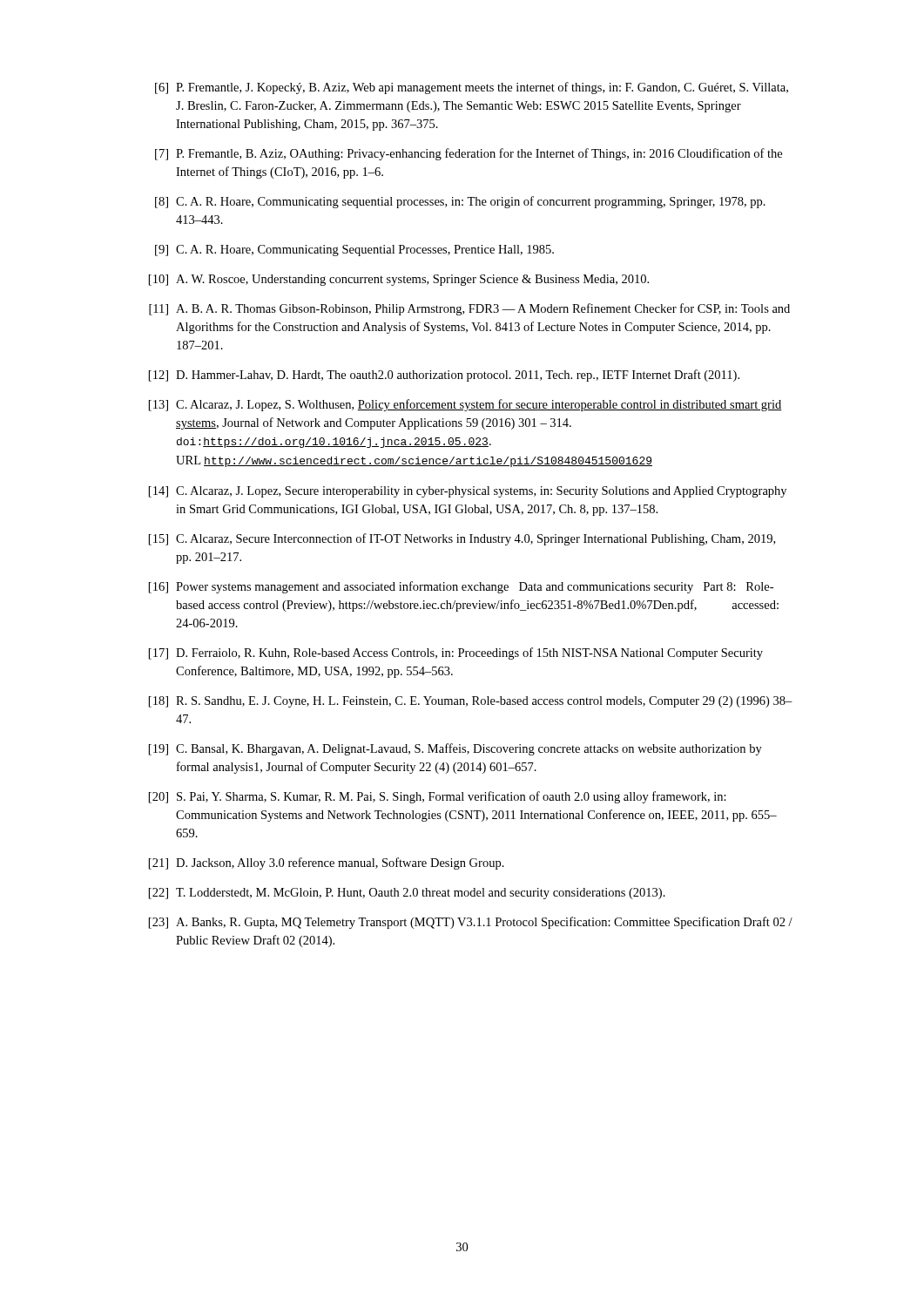Where is the passage that starts "[16] Power systems management and associated"?
The height and width of the screenshot is (1307, 924).
[462, 605]
